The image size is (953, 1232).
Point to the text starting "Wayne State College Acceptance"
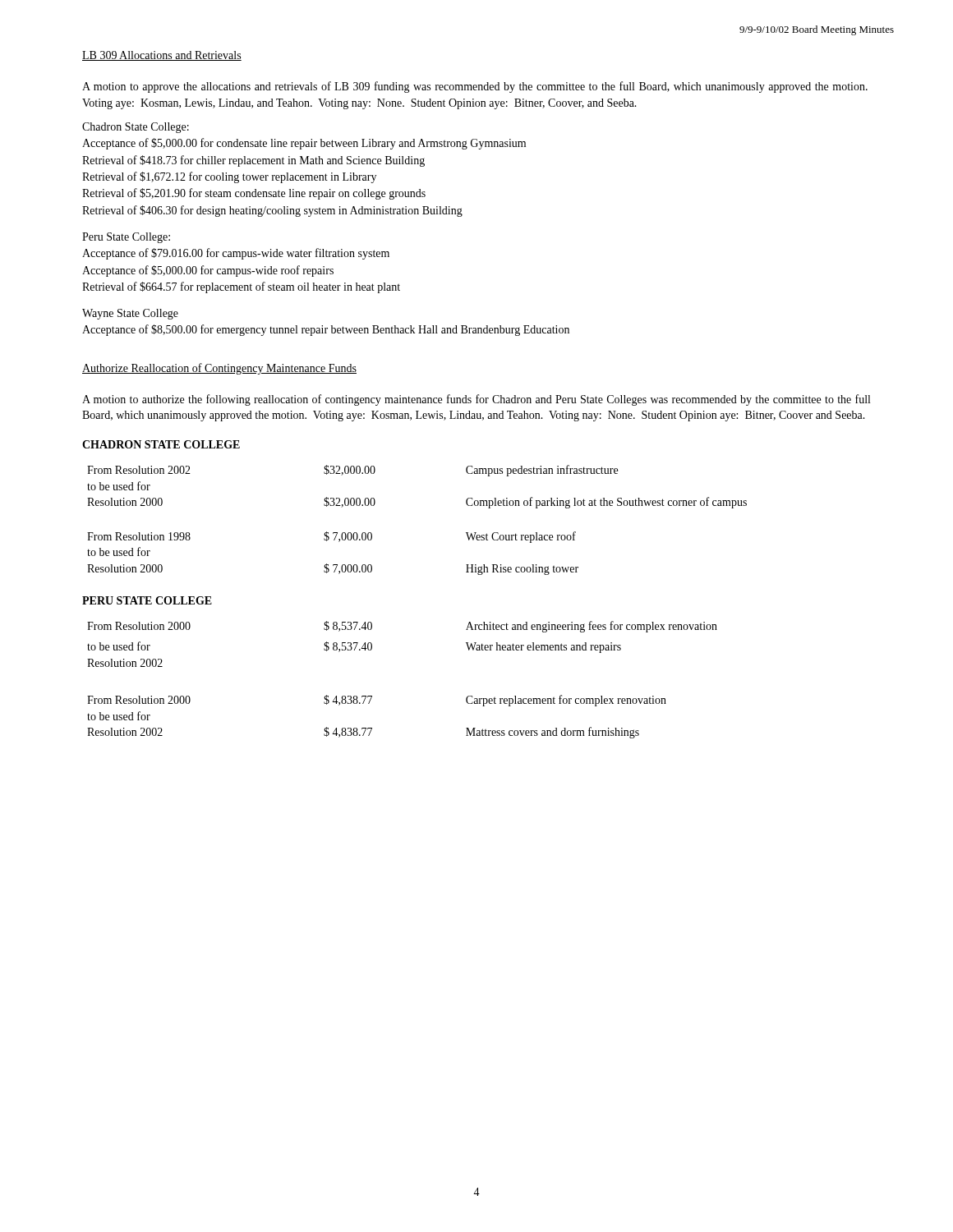click(x=326, y=322)
